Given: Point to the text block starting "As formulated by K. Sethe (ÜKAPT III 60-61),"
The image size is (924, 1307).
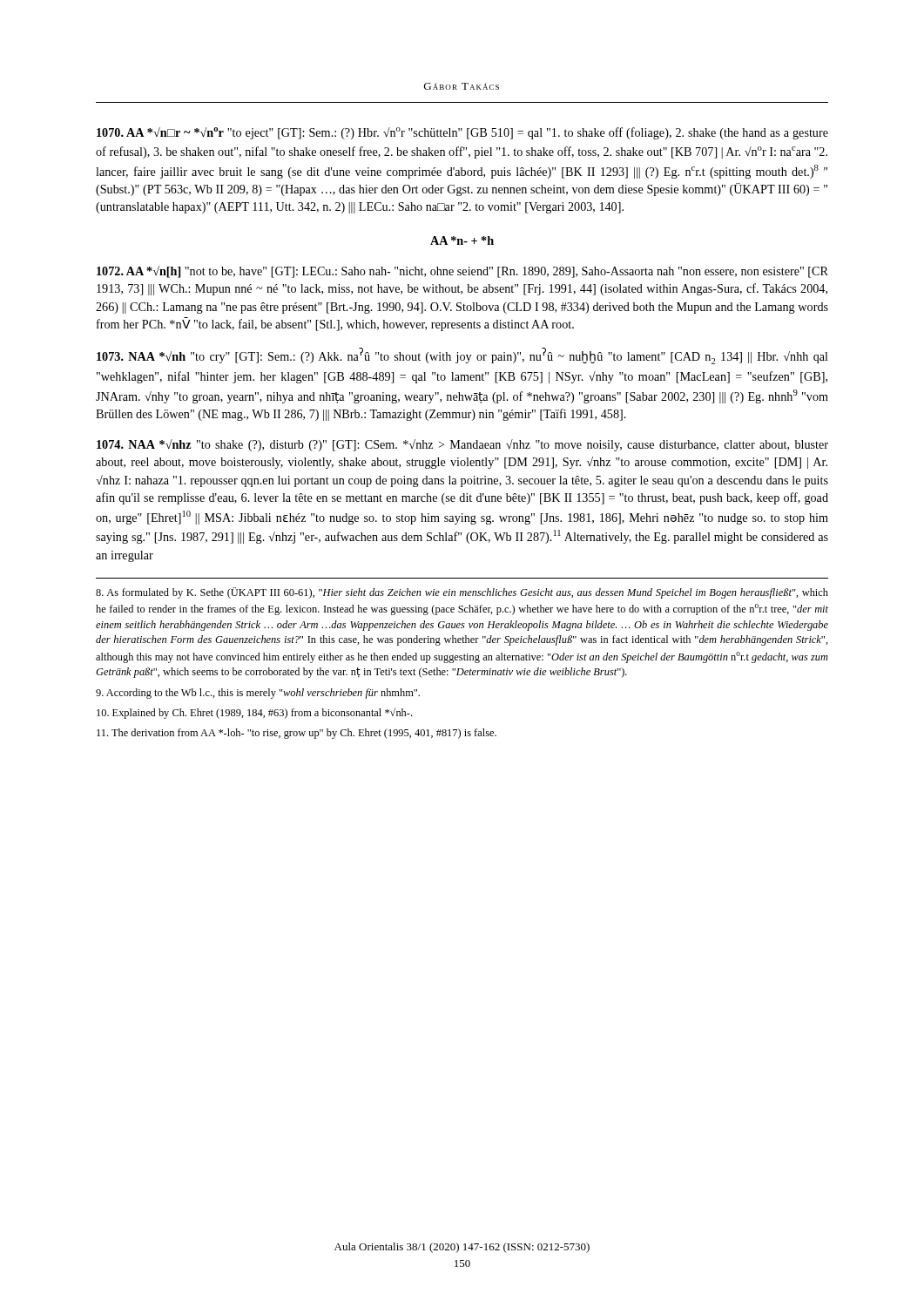Looking at the screenshot, I should point(462,632).
